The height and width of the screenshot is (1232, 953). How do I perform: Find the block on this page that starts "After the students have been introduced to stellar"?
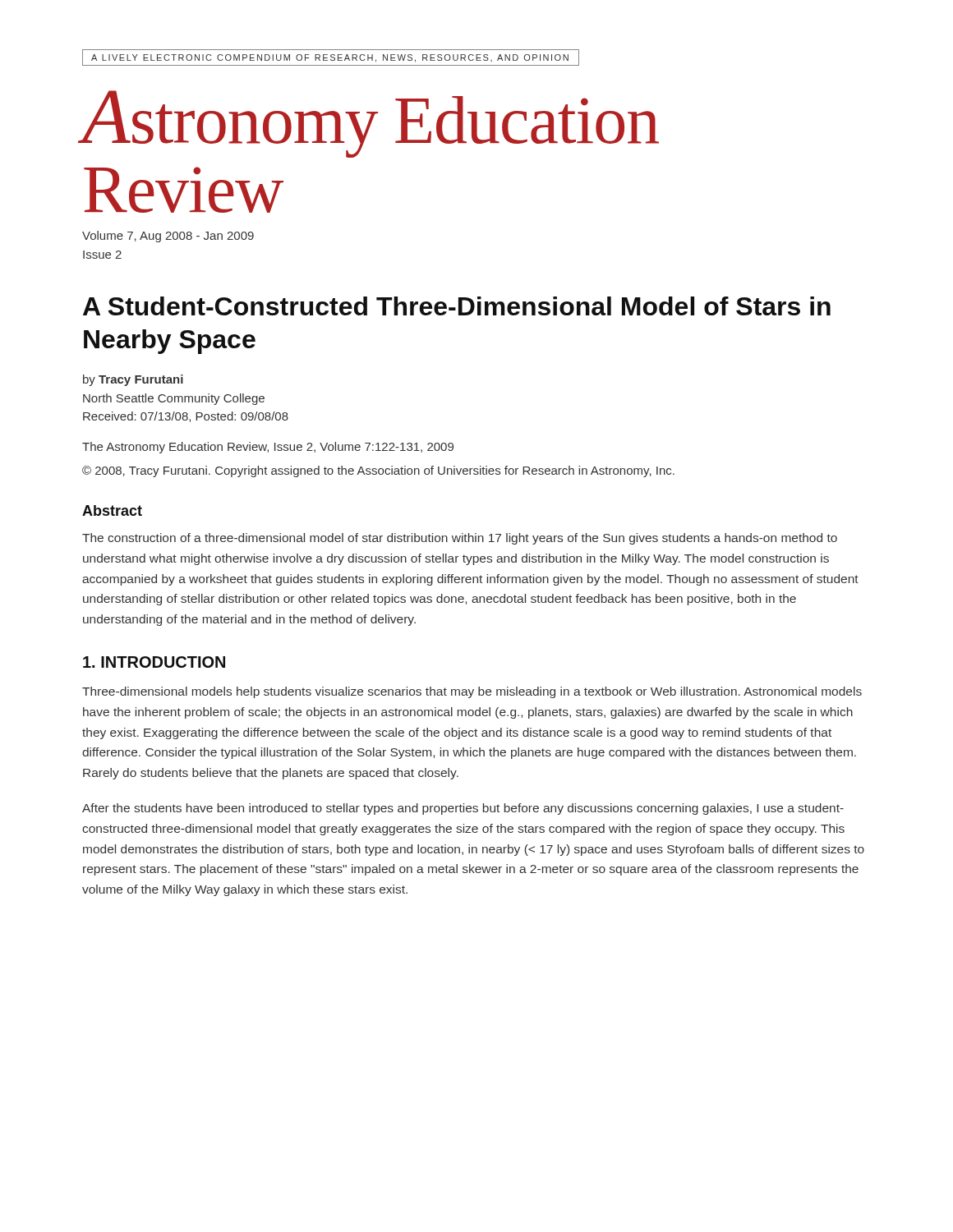coord(473,848)
